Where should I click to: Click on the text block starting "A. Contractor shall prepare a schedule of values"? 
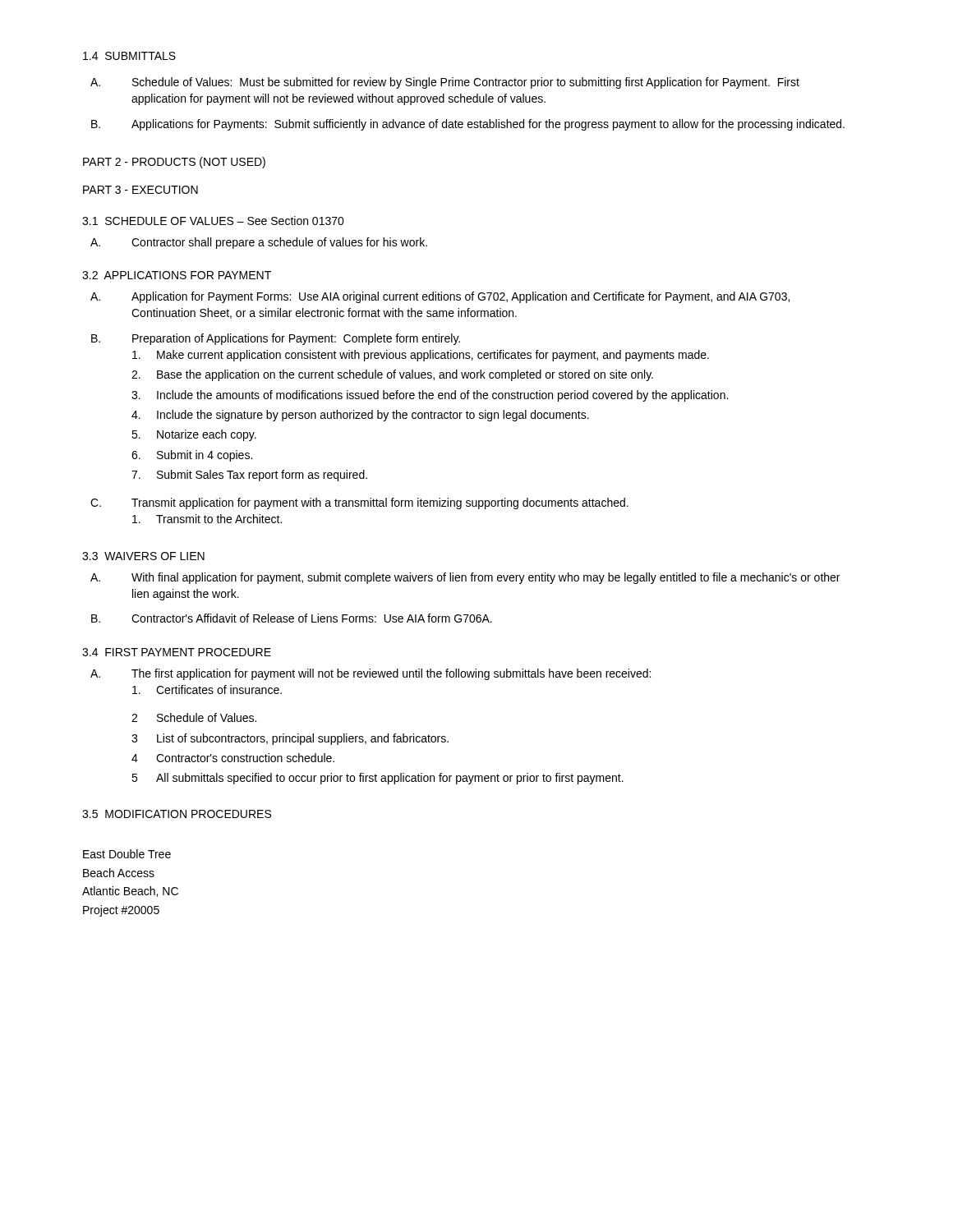[x=259, y=243]
